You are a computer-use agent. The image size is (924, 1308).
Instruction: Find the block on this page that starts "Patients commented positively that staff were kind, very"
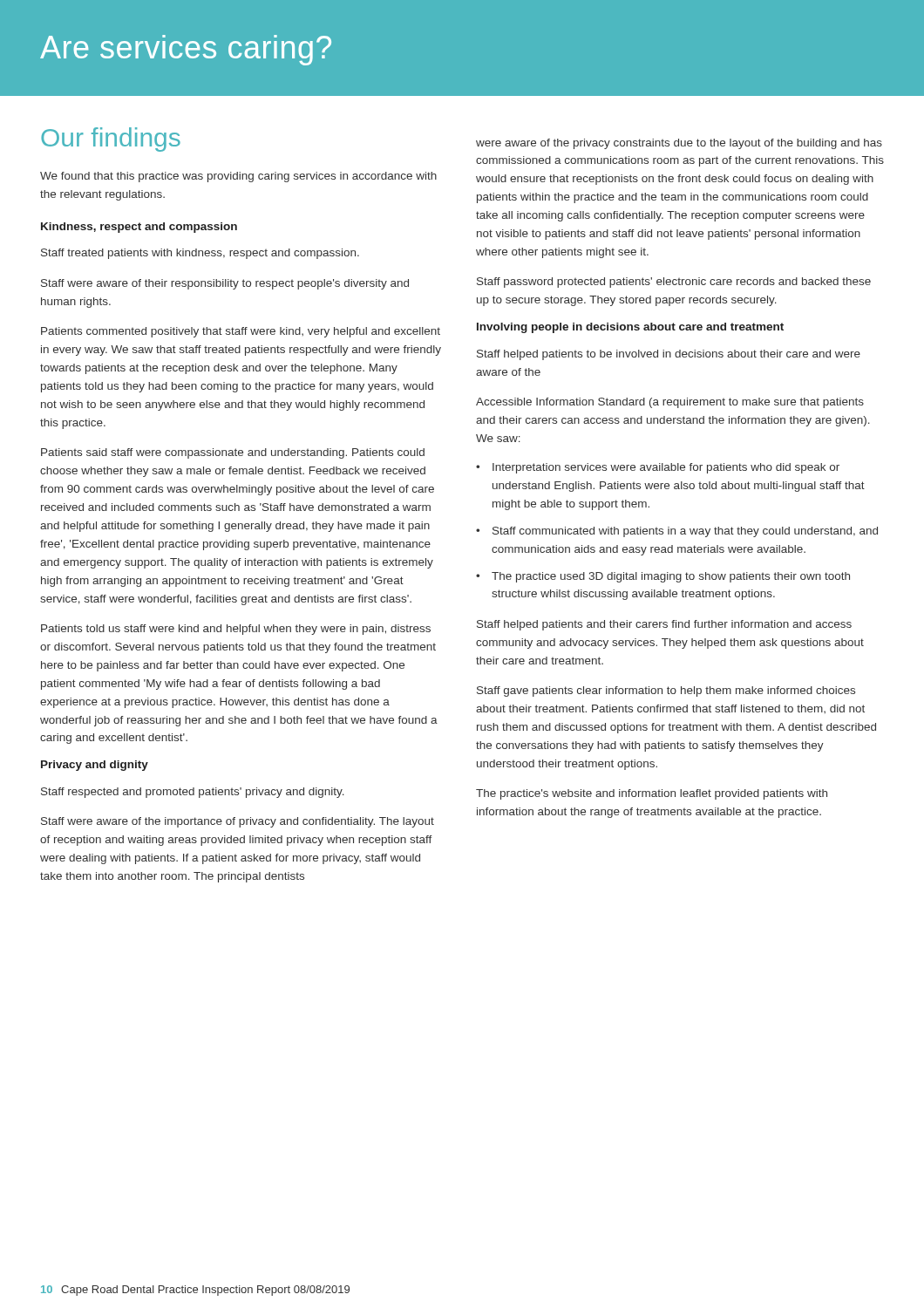[241, 377]
